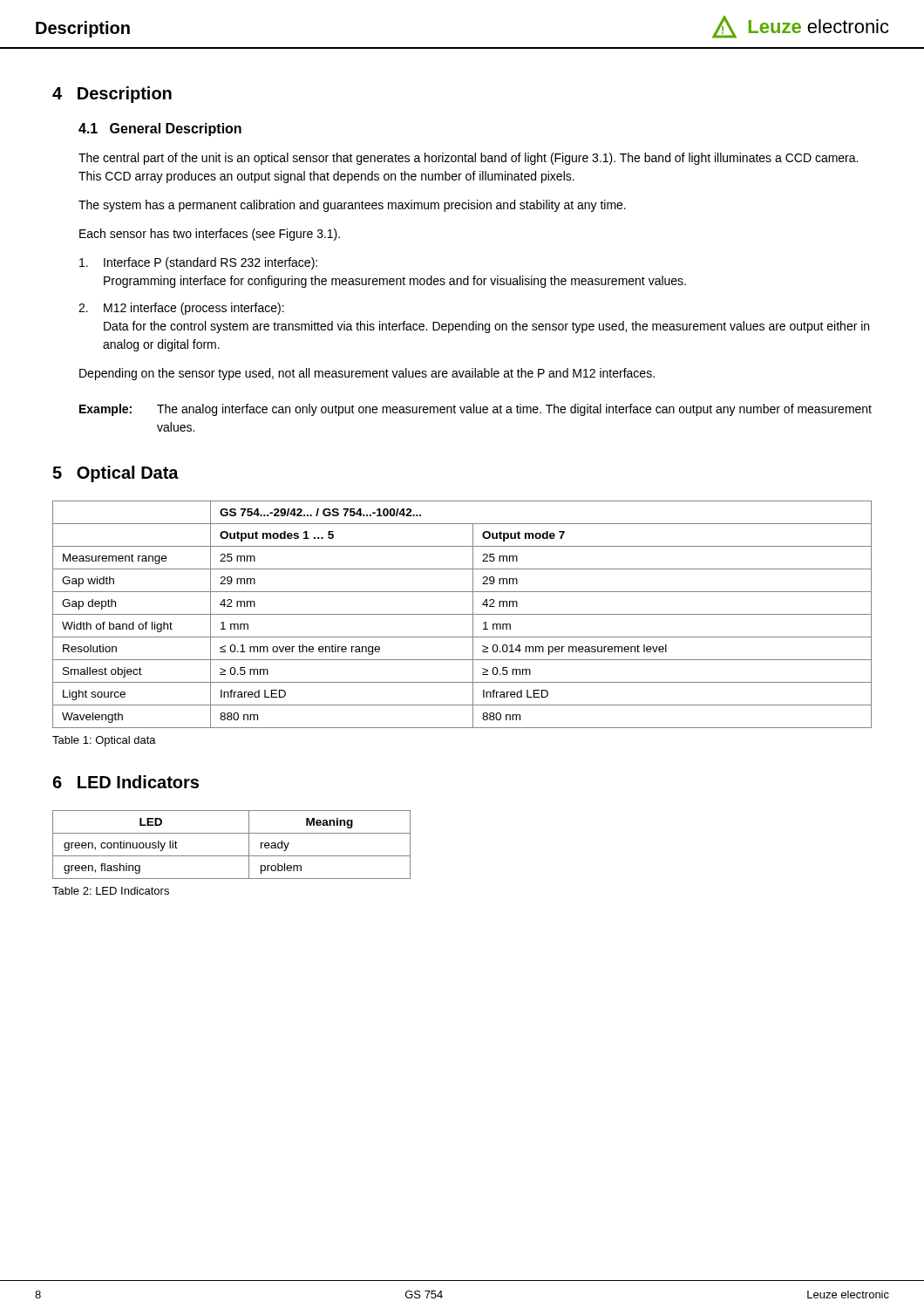Viewport: 924px width, 1308px height.
Task: Select the list item that says "2. M12 interface (process"
Action: coord(475,327)
